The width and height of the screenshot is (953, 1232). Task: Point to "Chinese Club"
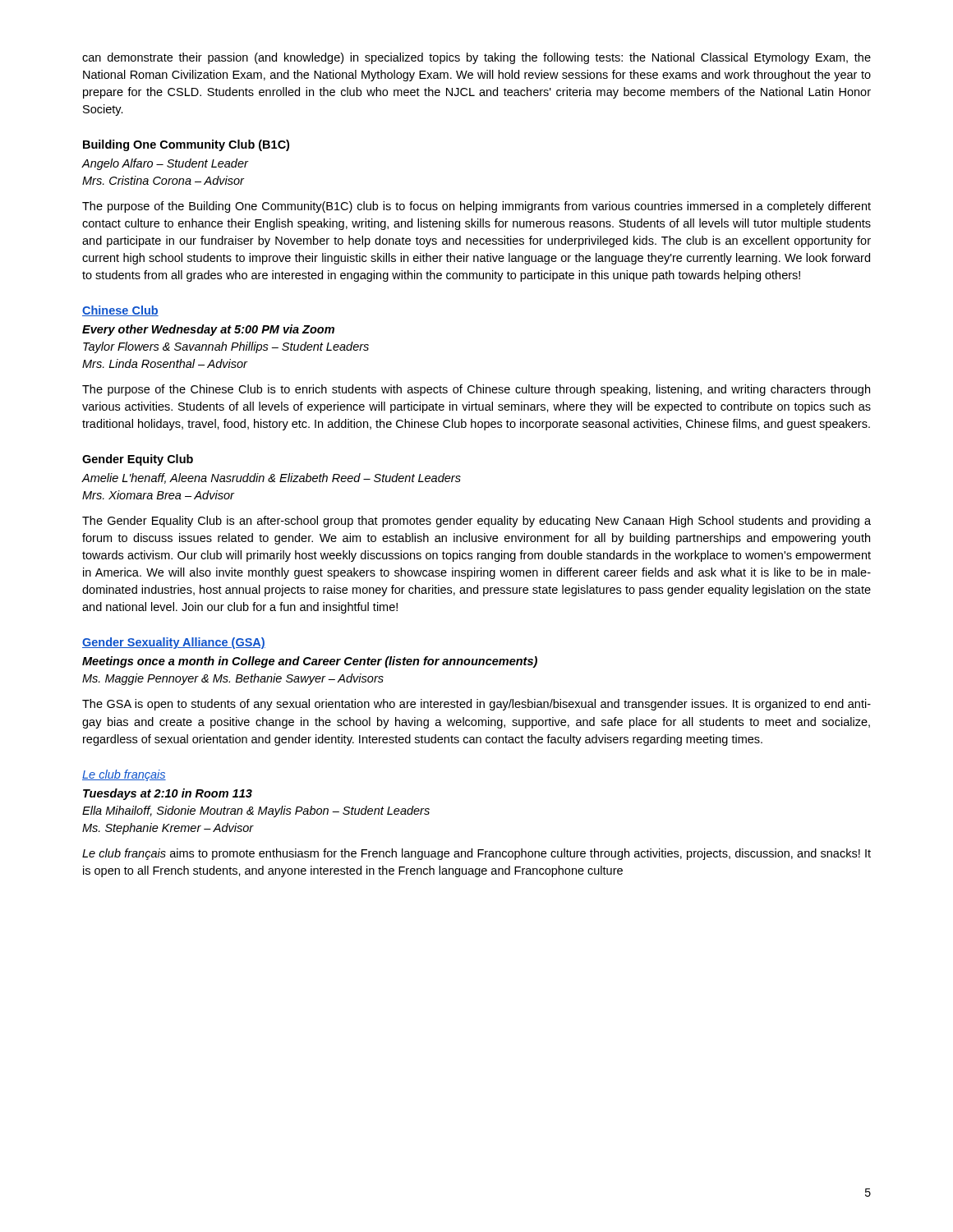[x=120, y=311]
